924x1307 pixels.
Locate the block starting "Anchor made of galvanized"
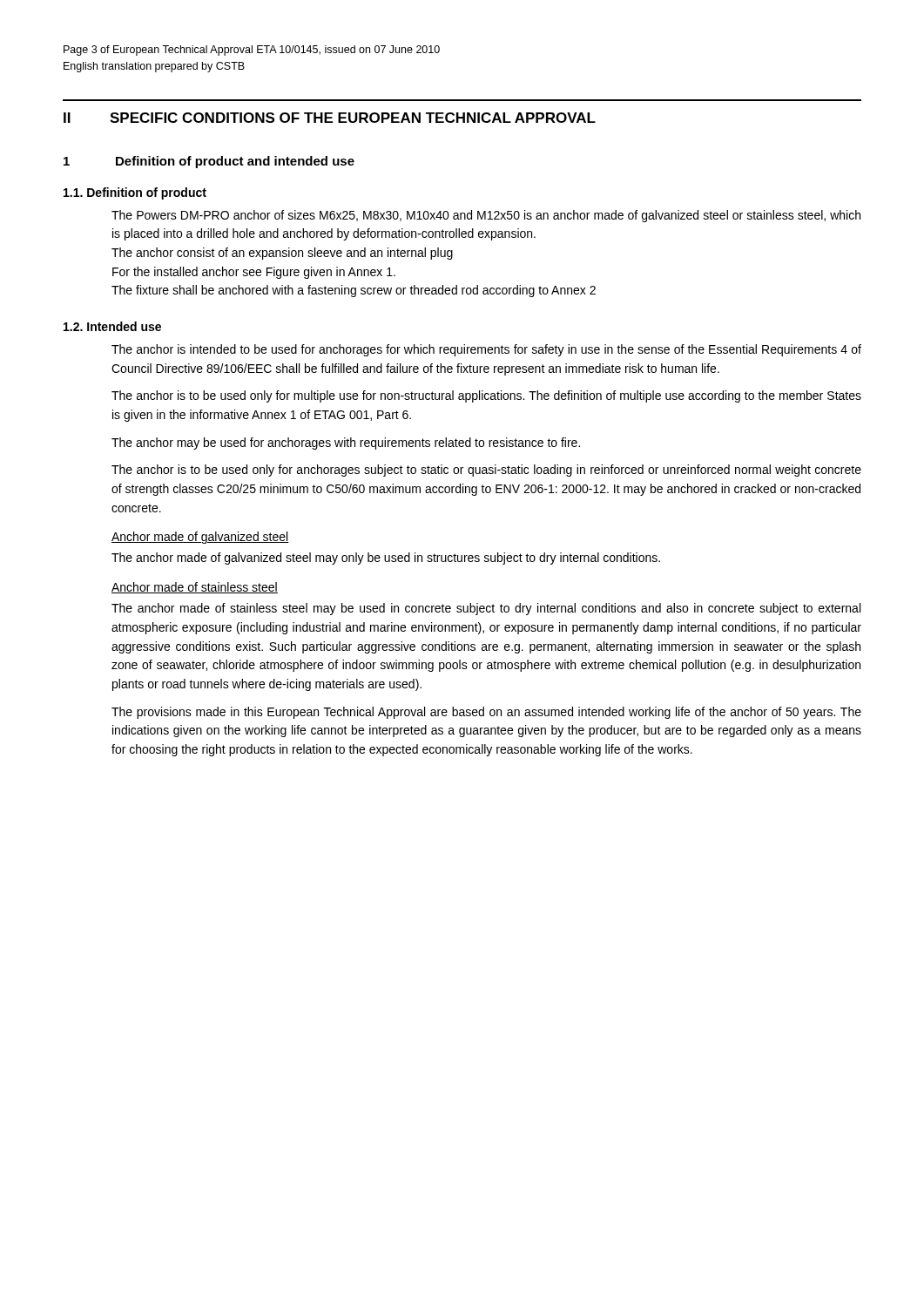(x=200, y=537)
